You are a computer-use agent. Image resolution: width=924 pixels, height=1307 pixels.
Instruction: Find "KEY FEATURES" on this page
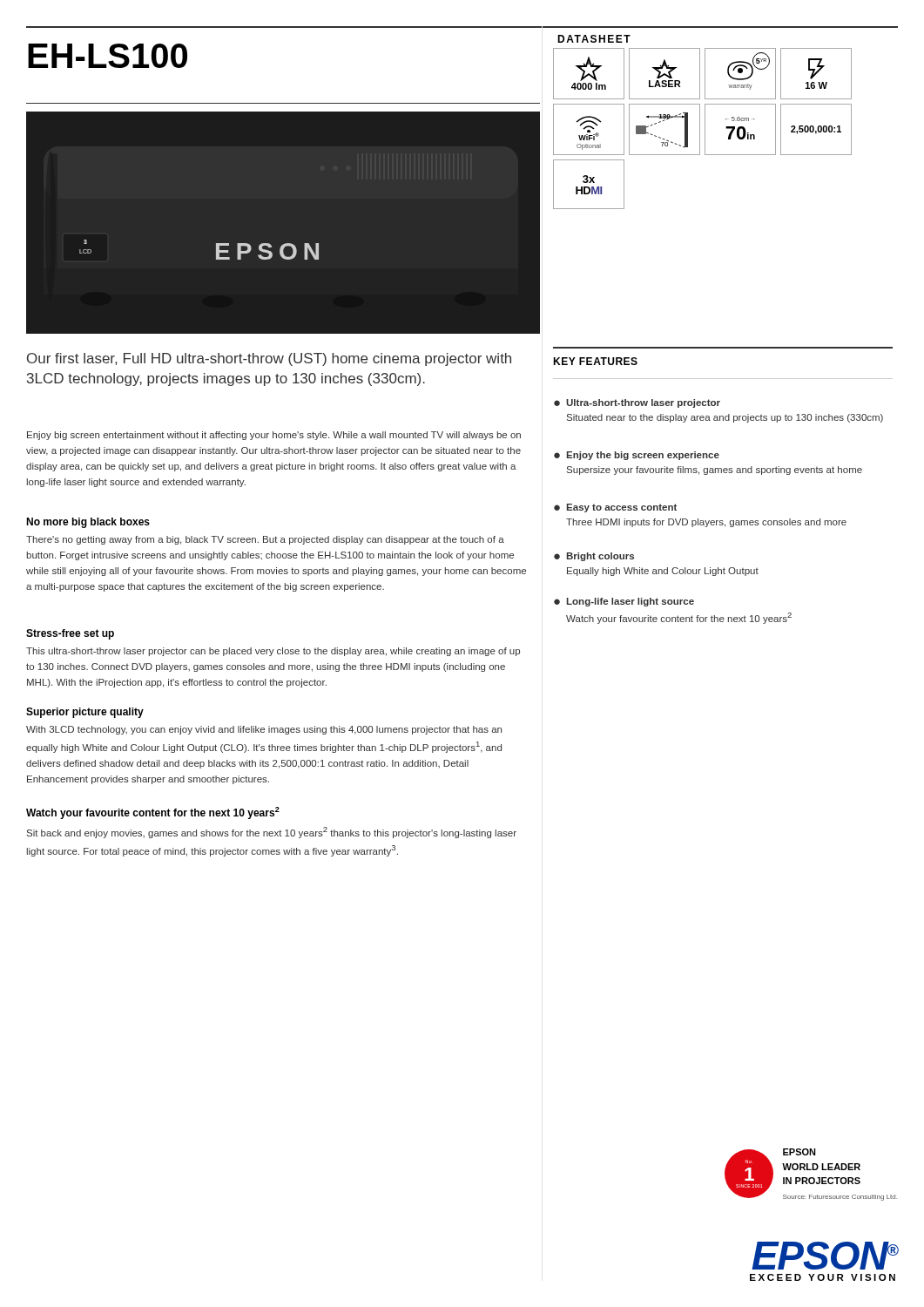595,361
